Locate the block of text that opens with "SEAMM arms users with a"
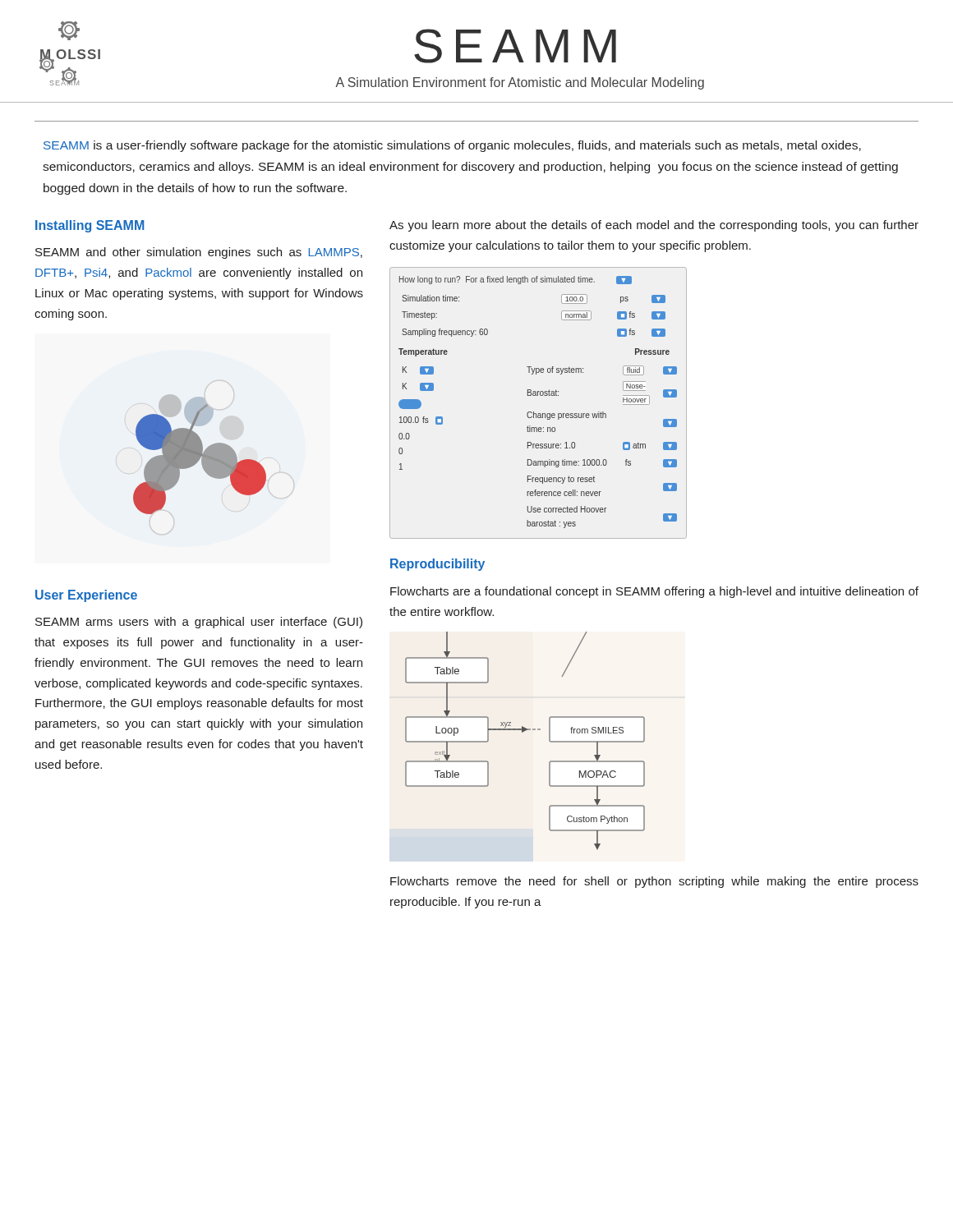 point(199,693)
